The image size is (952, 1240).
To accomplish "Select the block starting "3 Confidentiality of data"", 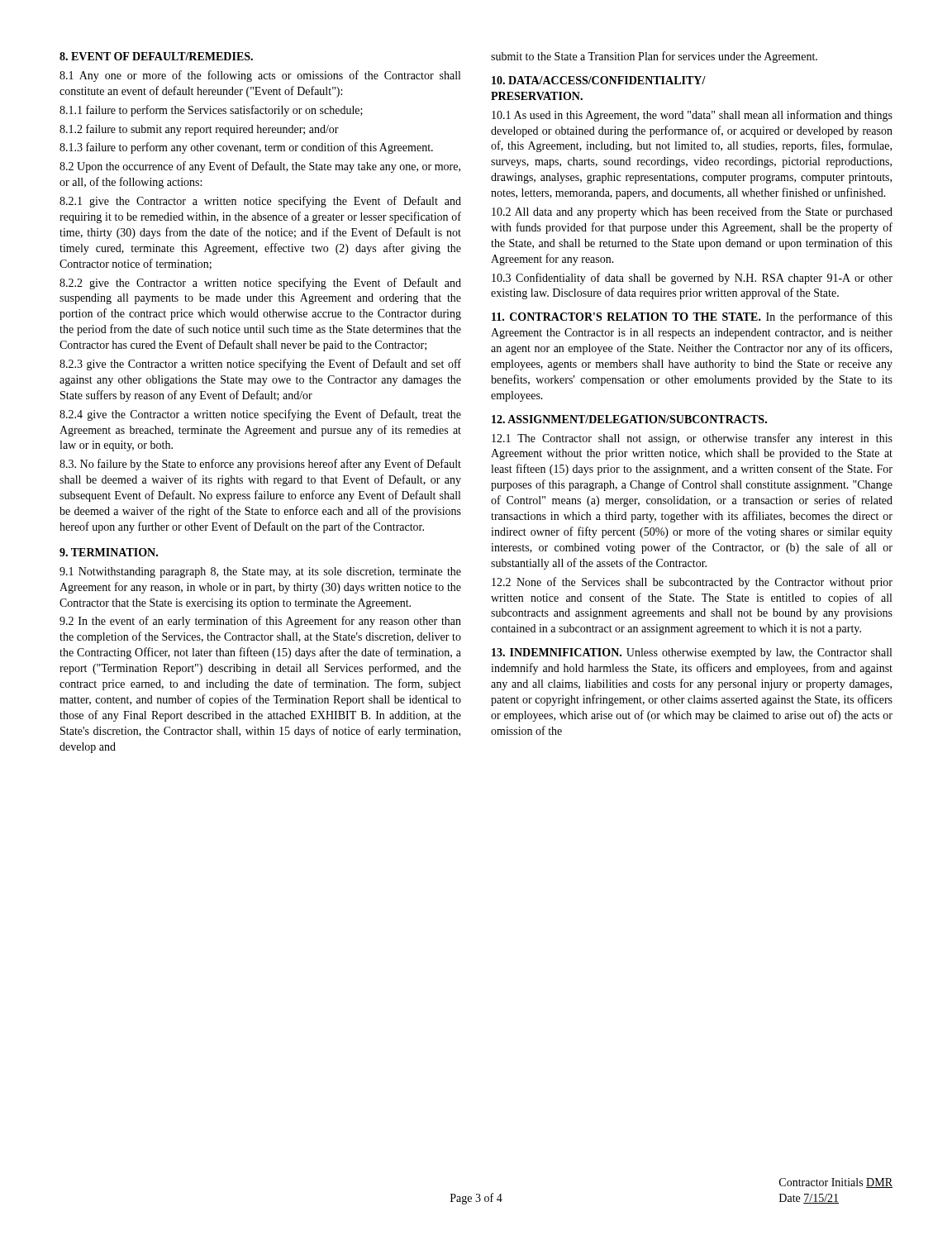I will pos(692,286).
